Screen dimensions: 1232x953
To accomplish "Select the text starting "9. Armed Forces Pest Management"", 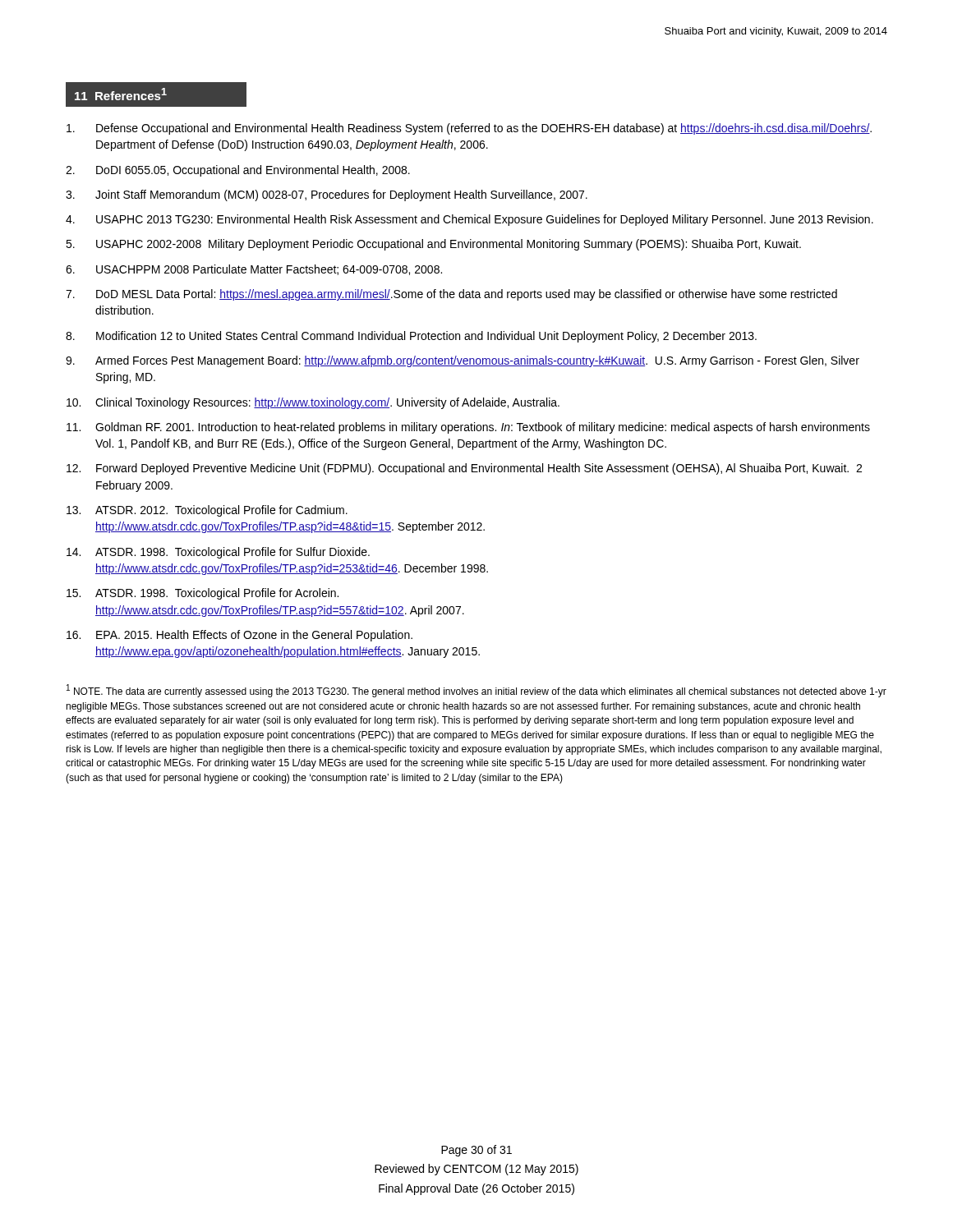I will click(476, 369).
